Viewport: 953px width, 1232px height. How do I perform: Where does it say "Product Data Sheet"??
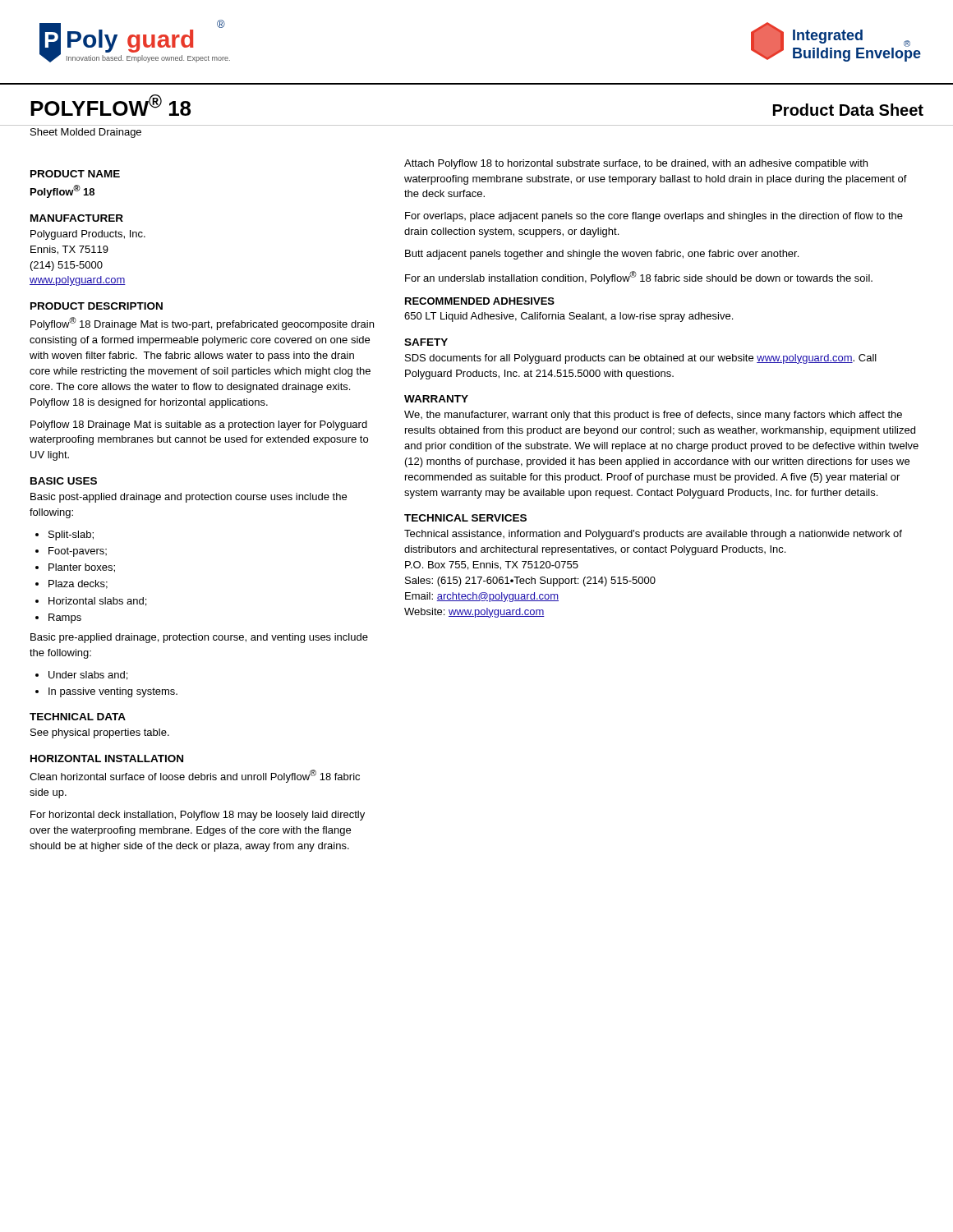coord(848,110)
